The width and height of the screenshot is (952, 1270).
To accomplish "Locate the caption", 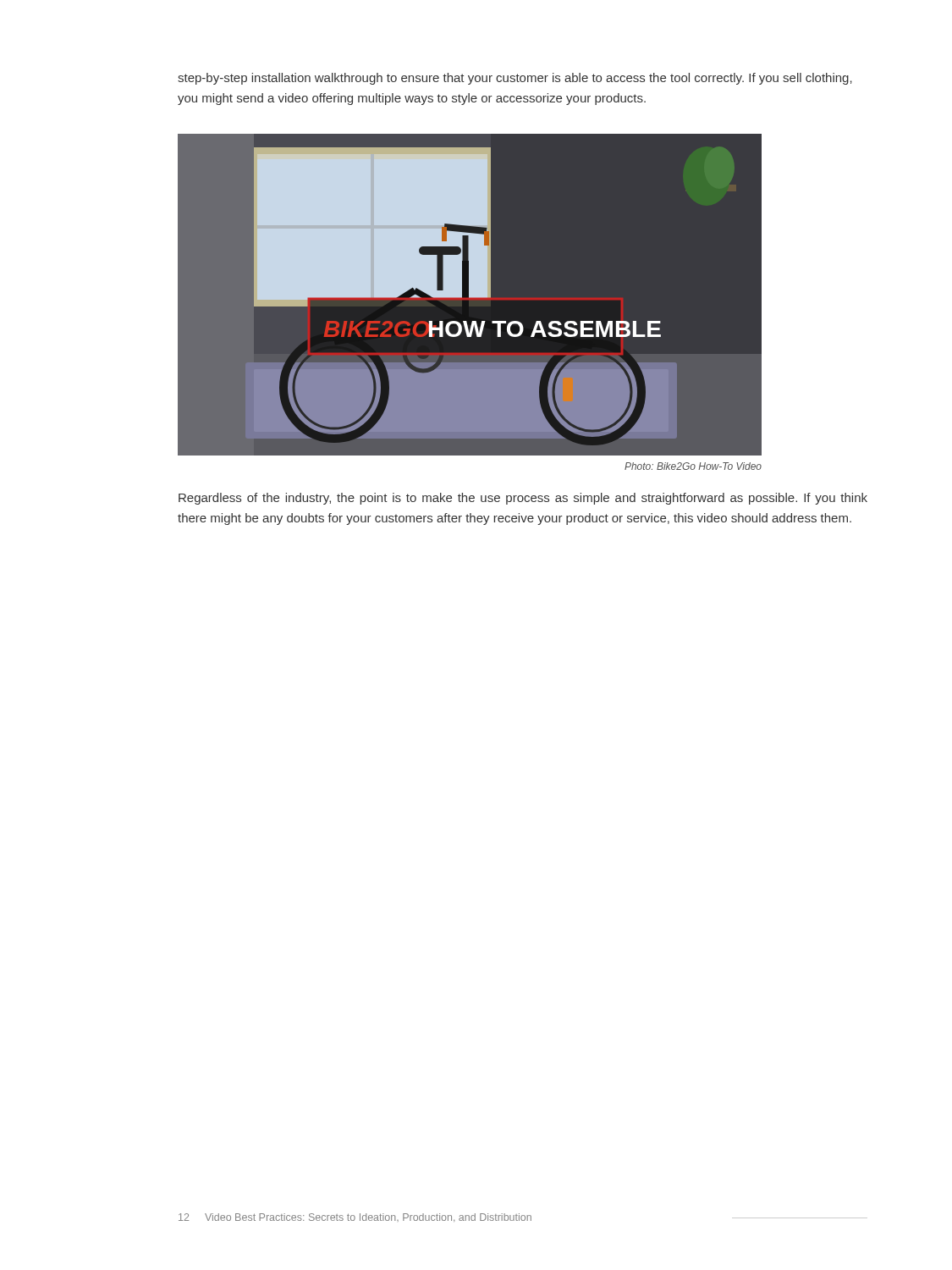I will 470,467.
